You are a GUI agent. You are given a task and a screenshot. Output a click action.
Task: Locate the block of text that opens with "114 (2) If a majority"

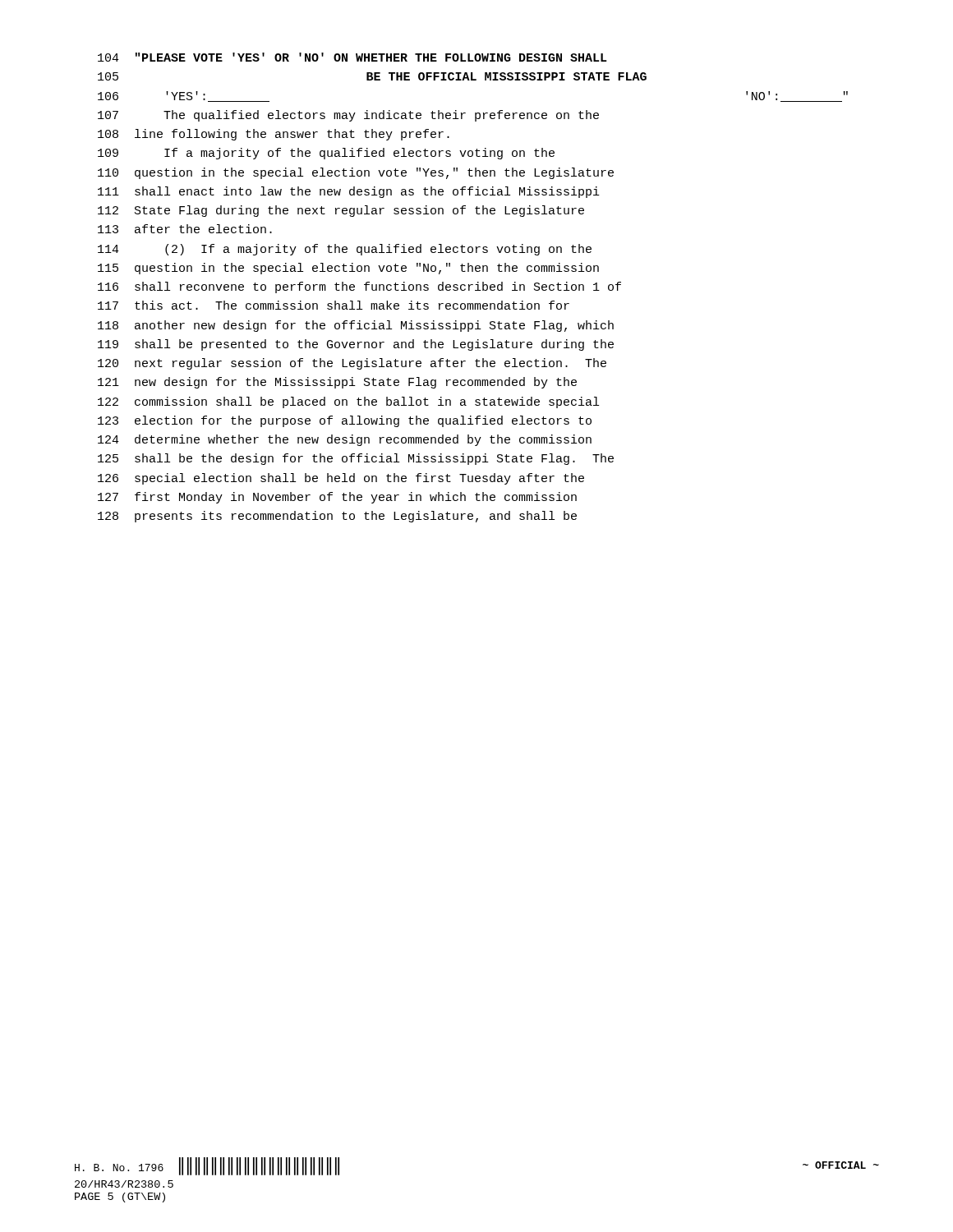click(476, 250)
